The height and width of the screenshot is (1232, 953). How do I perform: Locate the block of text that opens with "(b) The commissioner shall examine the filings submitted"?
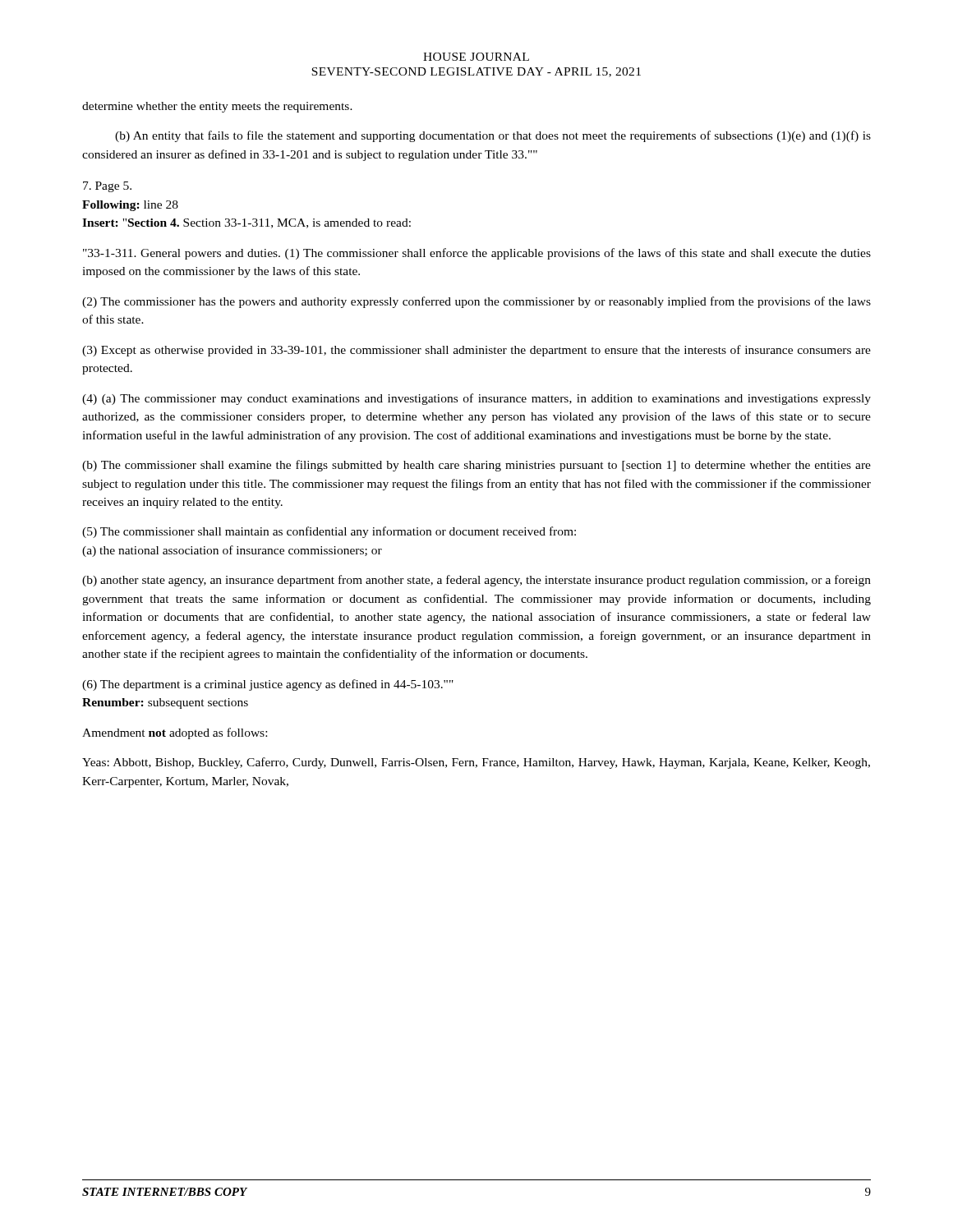[476, 483]
